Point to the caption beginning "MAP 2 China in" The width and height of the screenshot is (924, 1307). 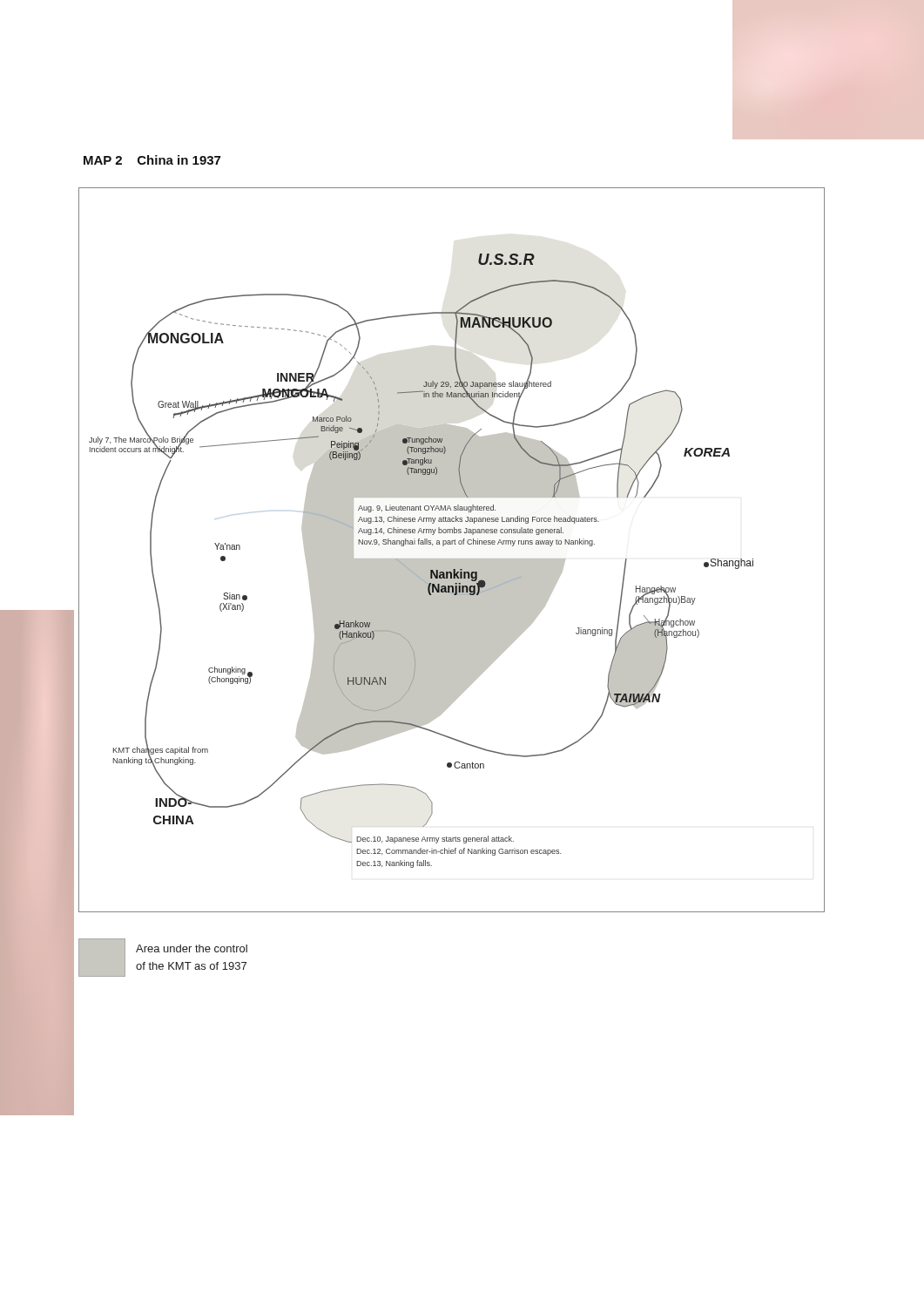pyautogui.click(x=152, y=160)
